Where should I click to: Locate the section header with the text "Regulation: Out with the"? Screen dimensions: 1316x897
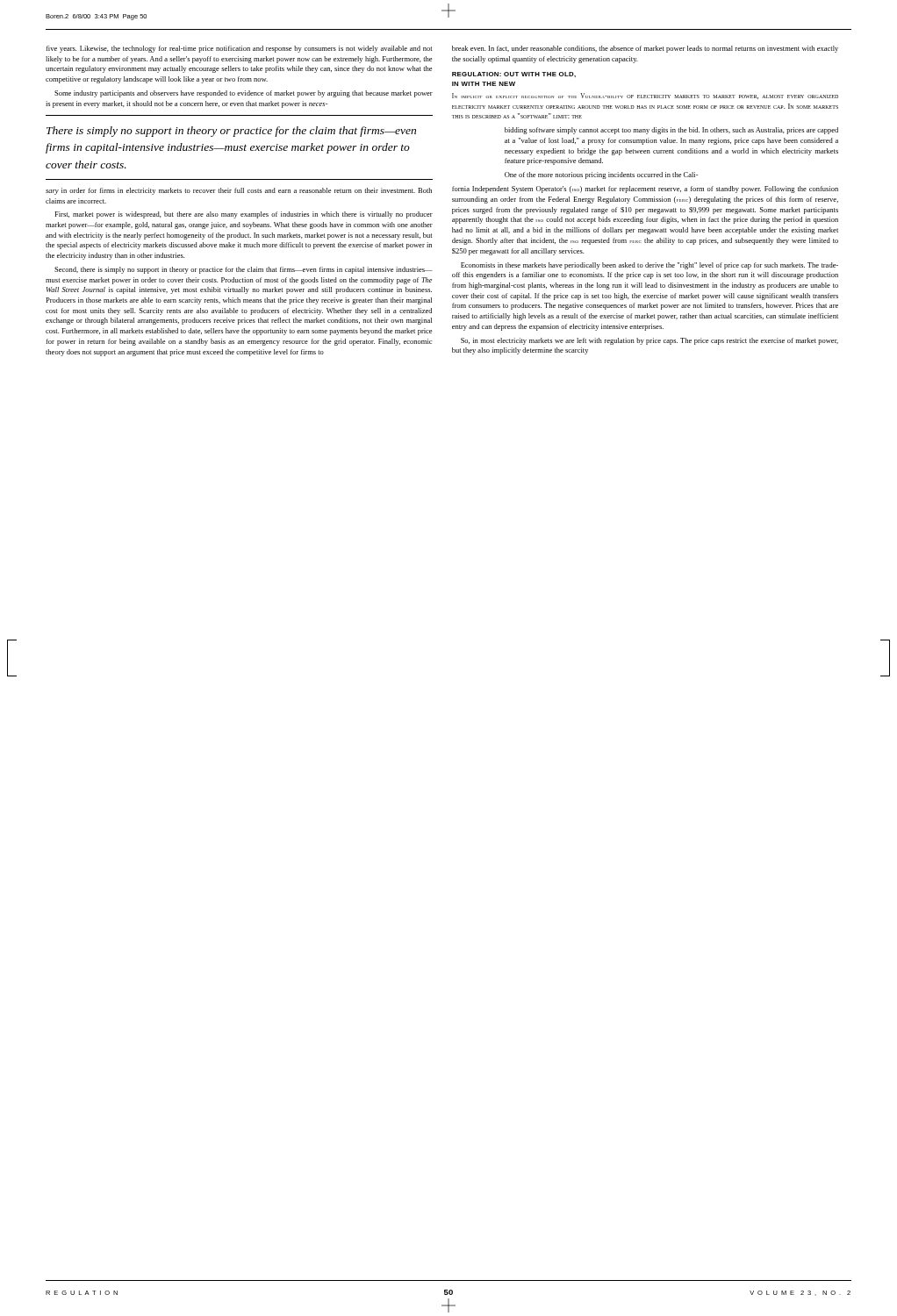click(x=514, y=79)
